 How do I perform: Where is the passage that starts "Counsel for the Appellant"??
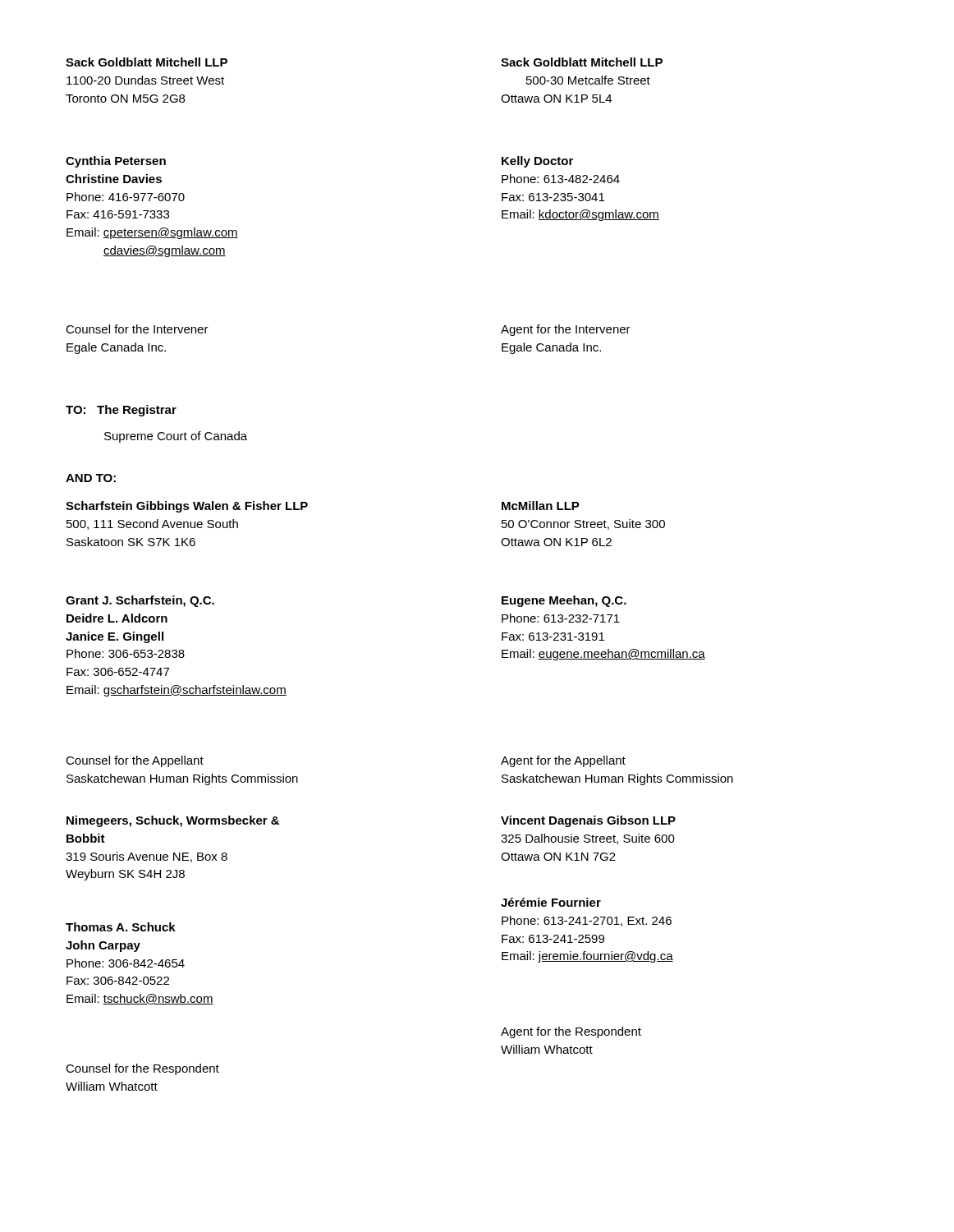click(x=267, y=769)
